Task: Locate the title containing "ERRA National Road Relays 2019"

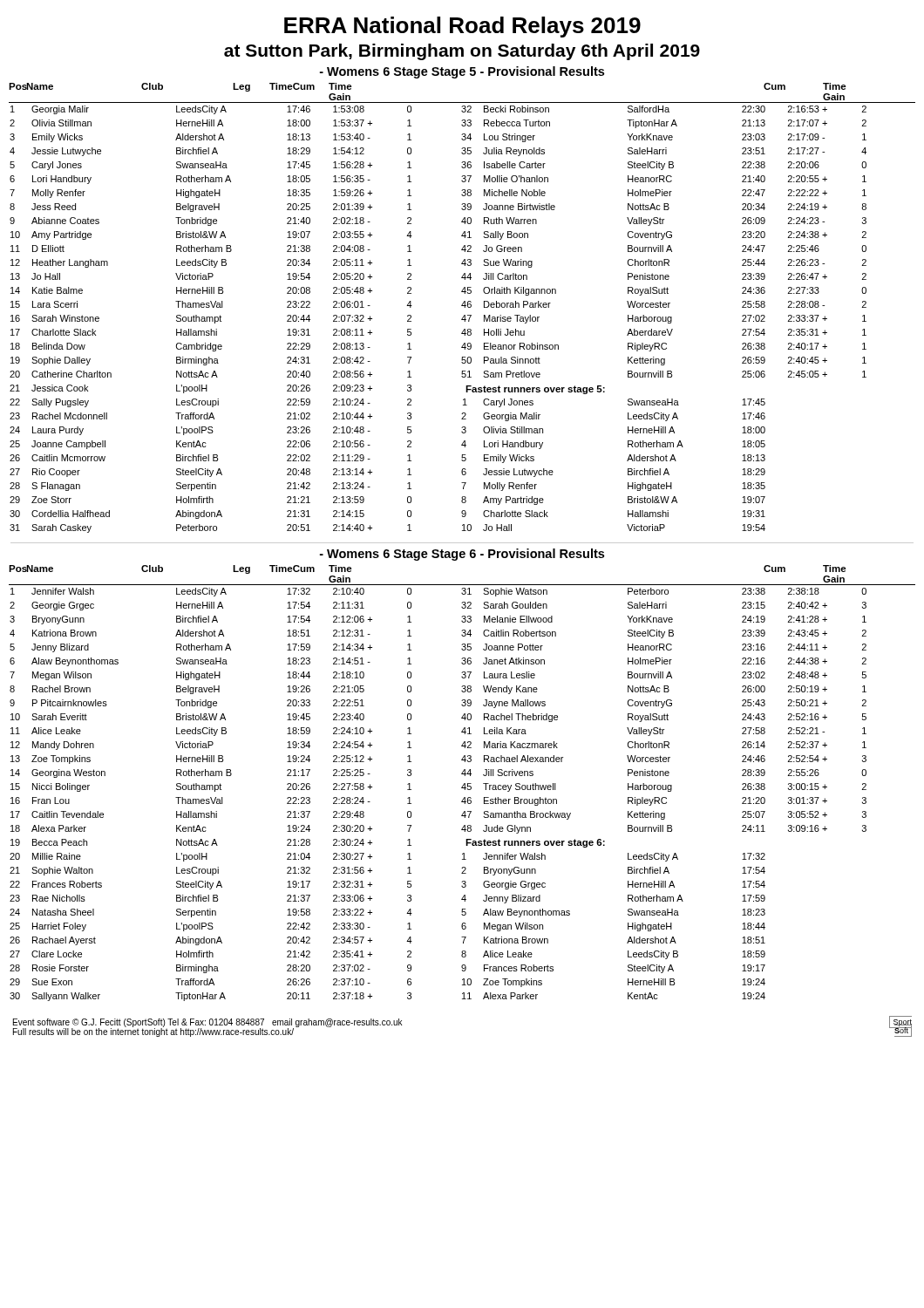Action: tap(462, 37)
